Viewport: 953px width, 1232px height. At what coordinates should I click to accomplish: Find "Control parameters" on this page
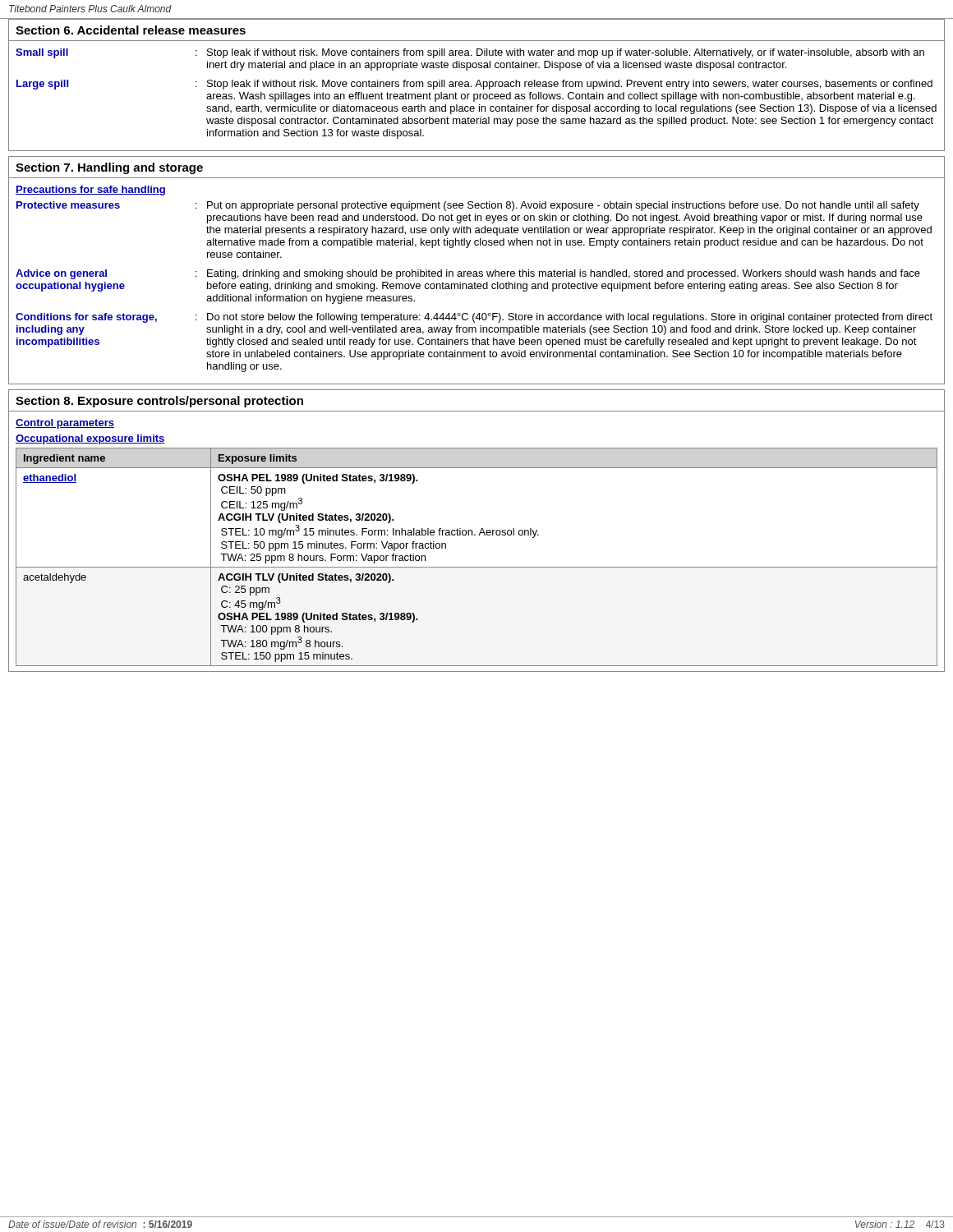[65, 423]
